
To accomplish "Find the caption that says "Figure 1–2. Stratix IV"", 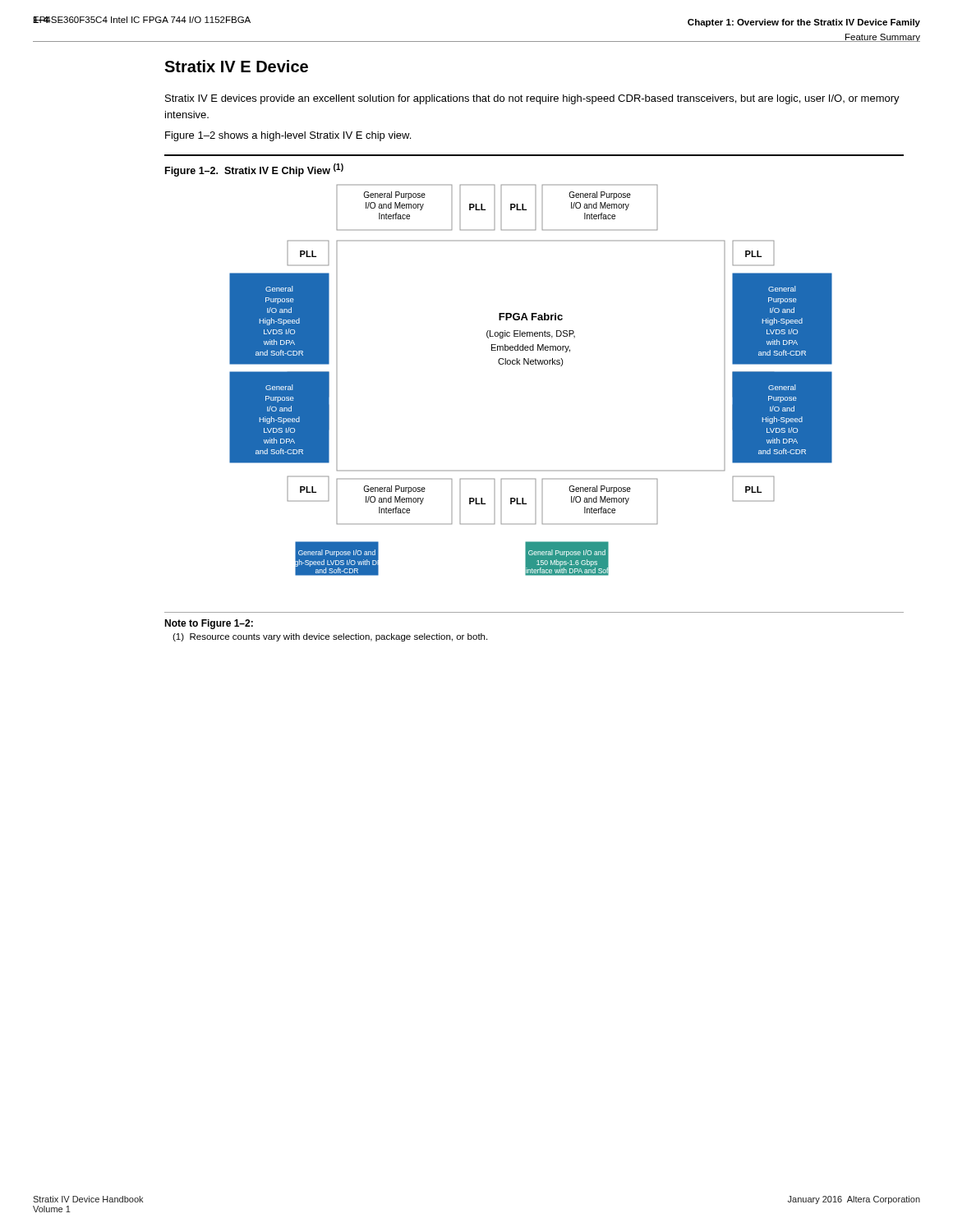I will tap(534, 166).
